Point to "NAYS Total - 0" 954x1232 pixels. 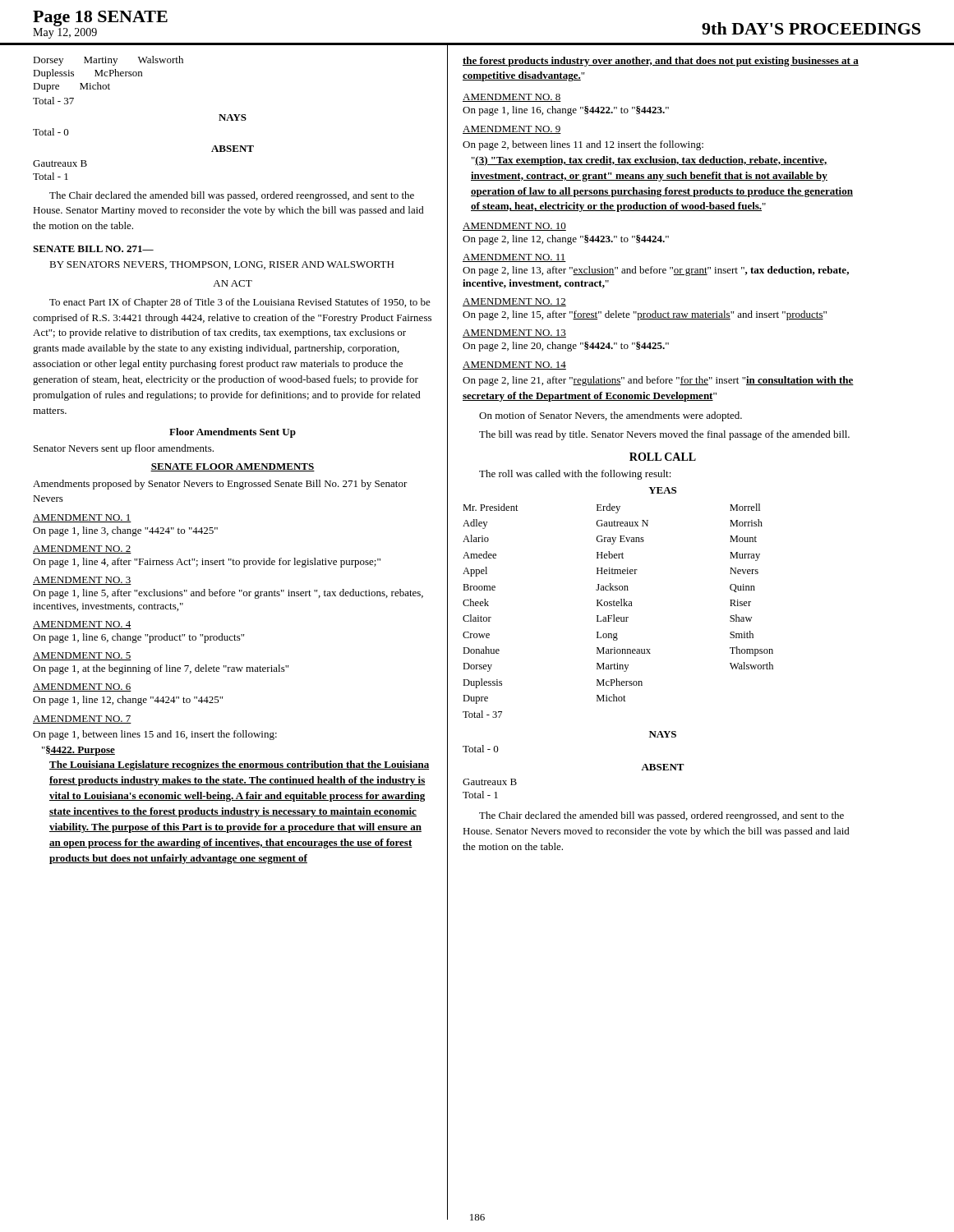233,124
